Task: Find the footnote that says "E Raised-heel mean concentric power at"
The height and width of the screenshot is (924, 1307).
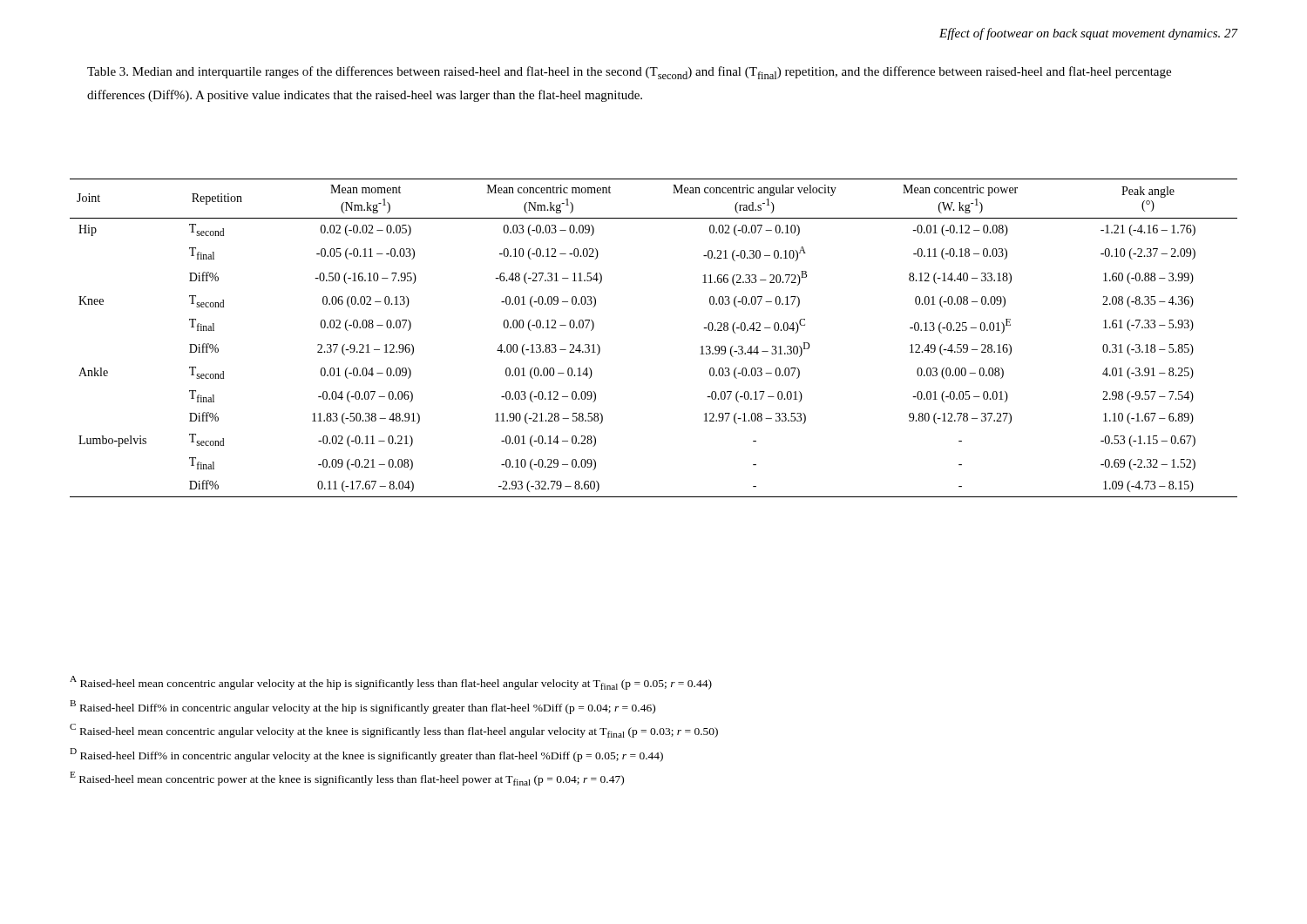Action: pos(347,779)
